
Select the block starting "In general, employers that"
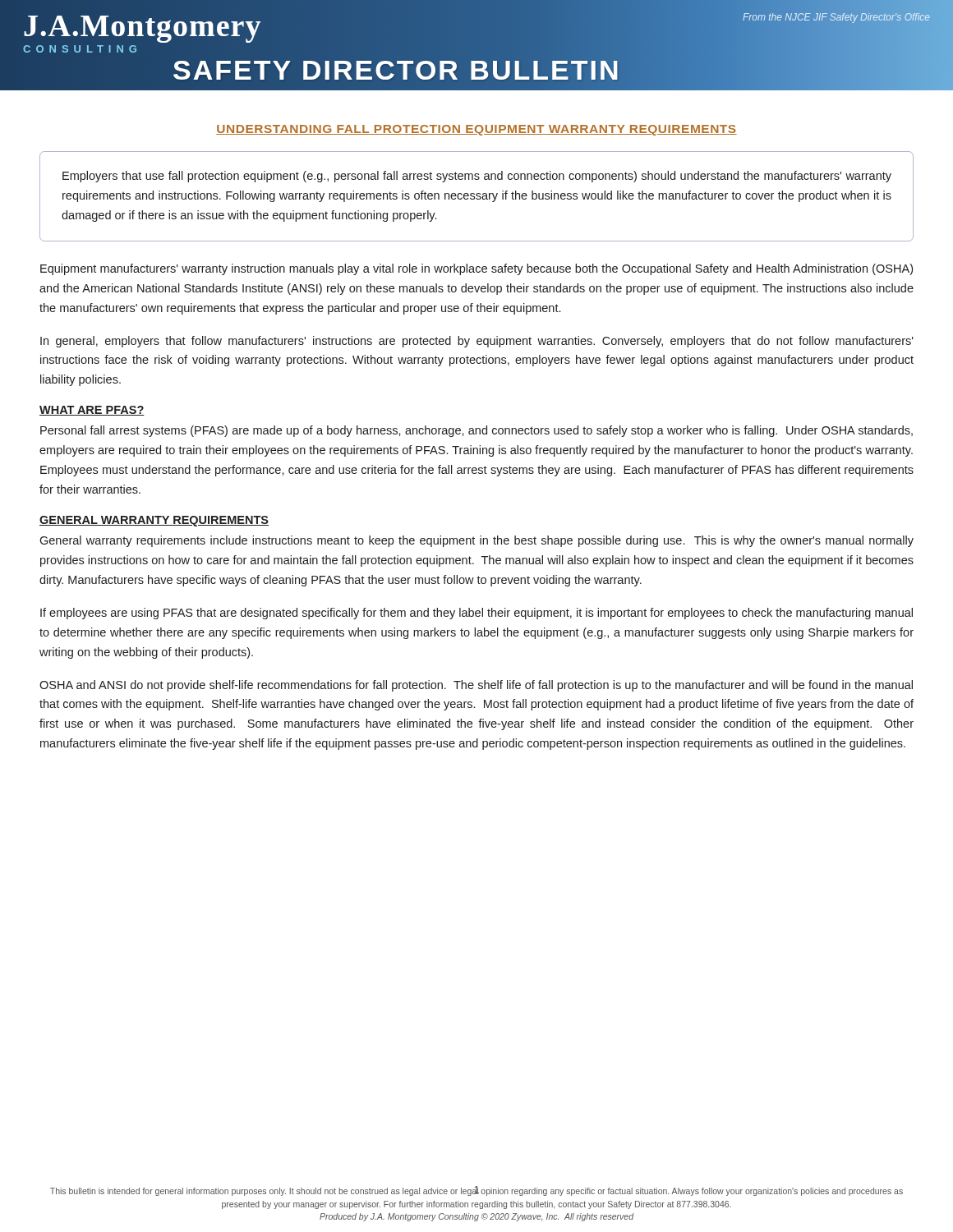point(476,360)
